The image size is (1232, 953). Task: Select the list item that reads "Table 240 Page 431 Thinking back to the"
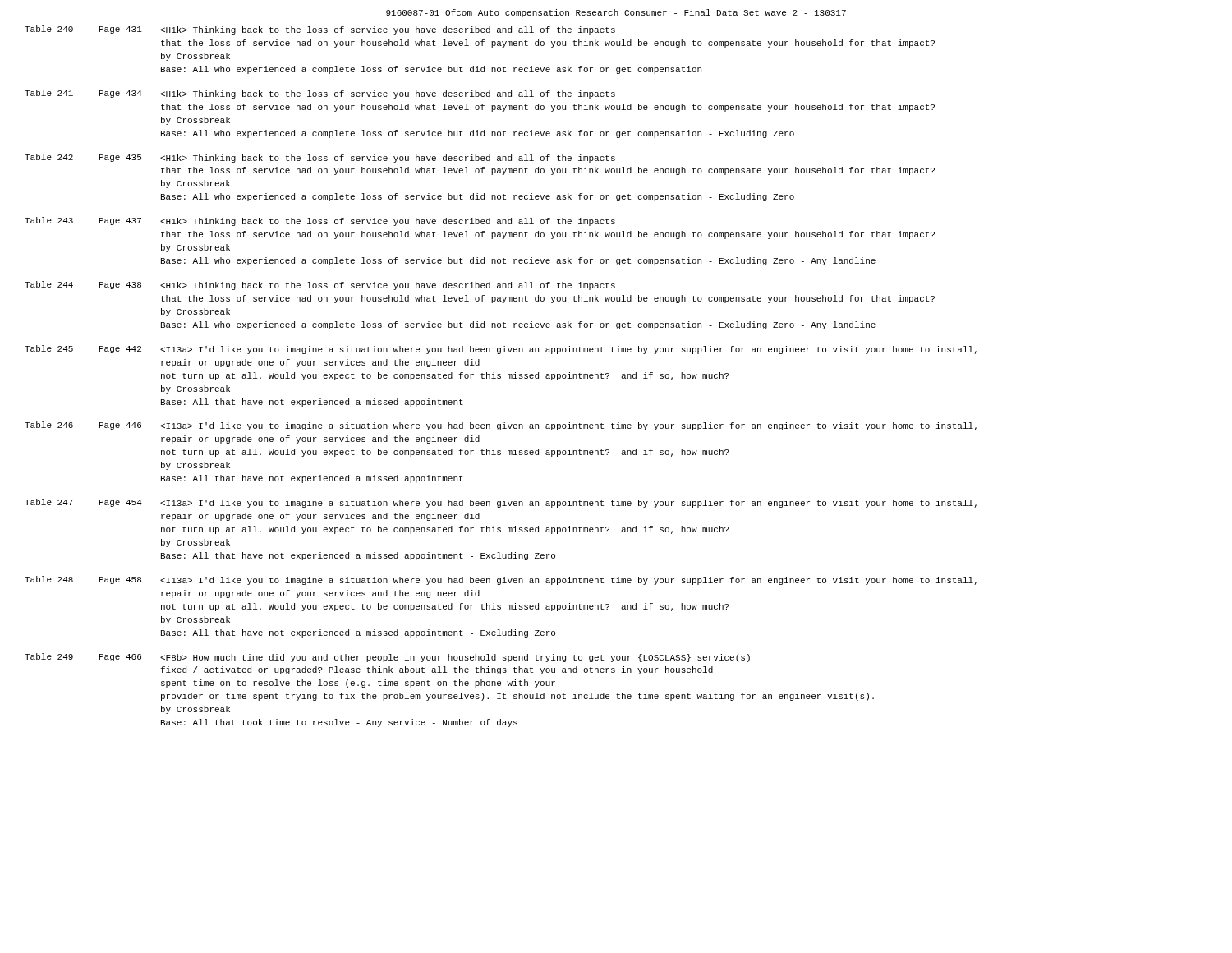tap(616, 51)
